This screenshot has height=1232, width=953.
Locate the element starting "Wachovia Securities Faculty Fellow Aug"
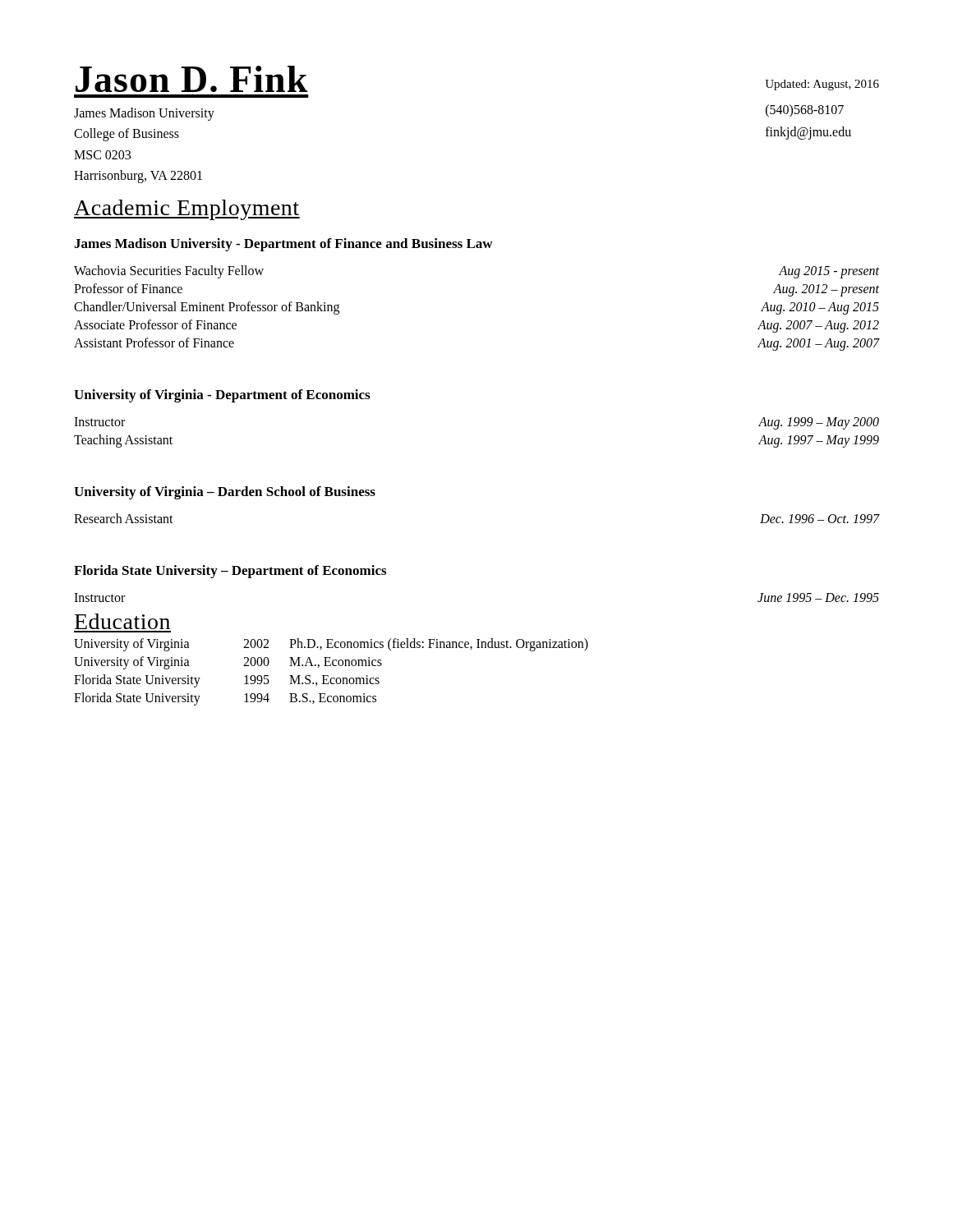pos(168,271)
